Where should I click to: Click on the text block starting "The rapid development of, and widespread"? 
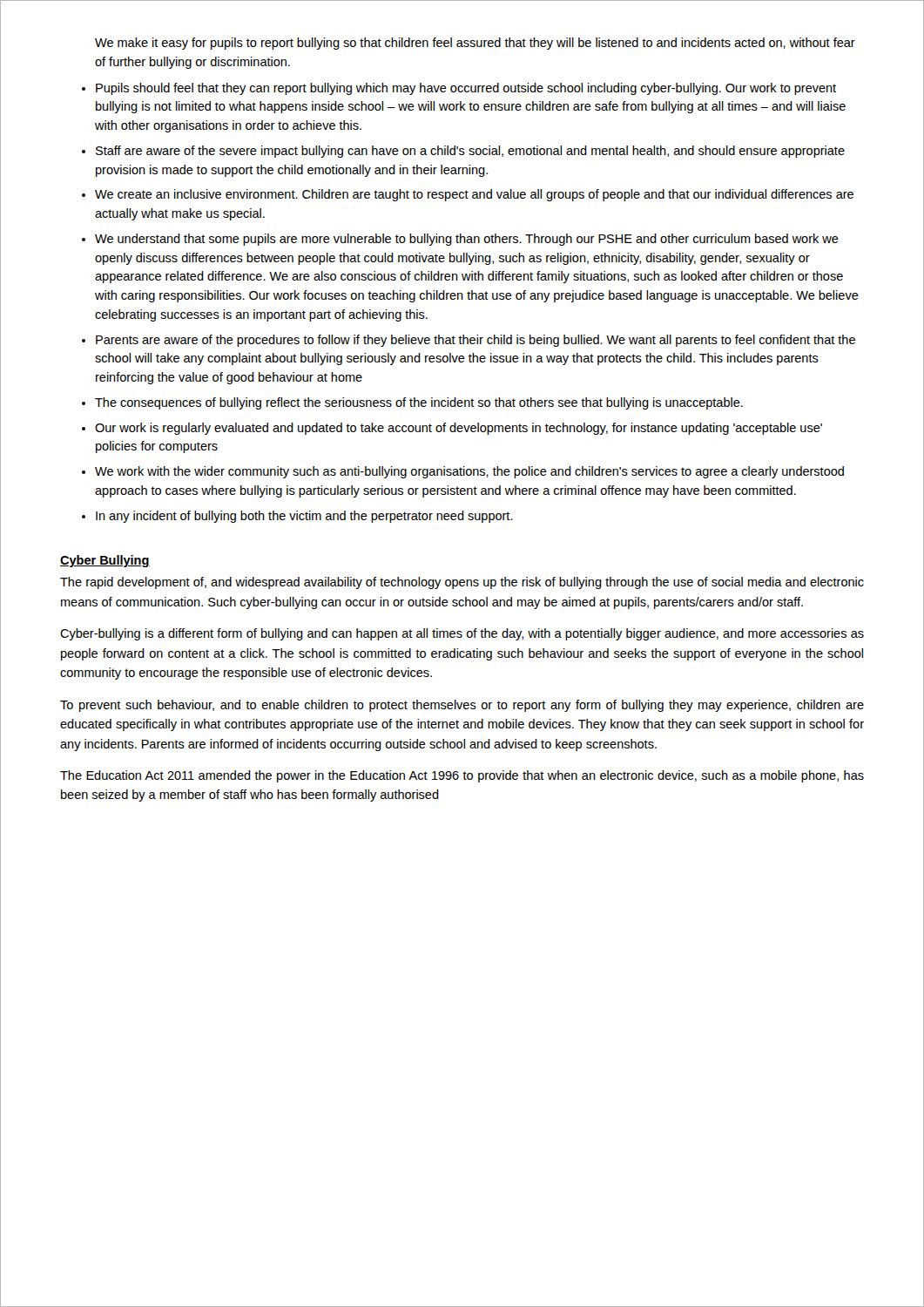point(462,592)
